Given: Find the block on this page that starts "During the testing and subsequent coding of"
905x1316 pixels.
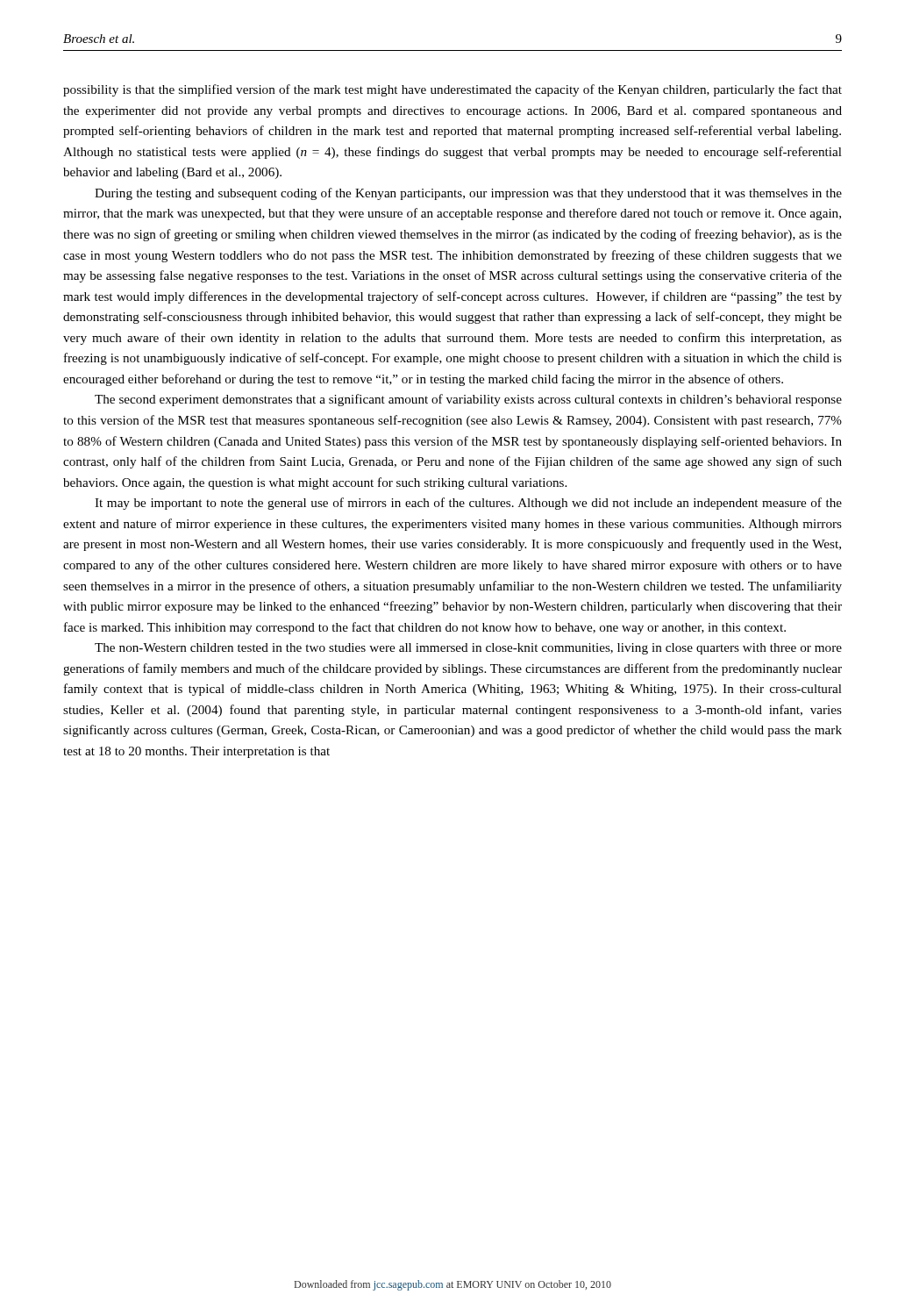Looking at the screenshot, I should coord(452,286).
